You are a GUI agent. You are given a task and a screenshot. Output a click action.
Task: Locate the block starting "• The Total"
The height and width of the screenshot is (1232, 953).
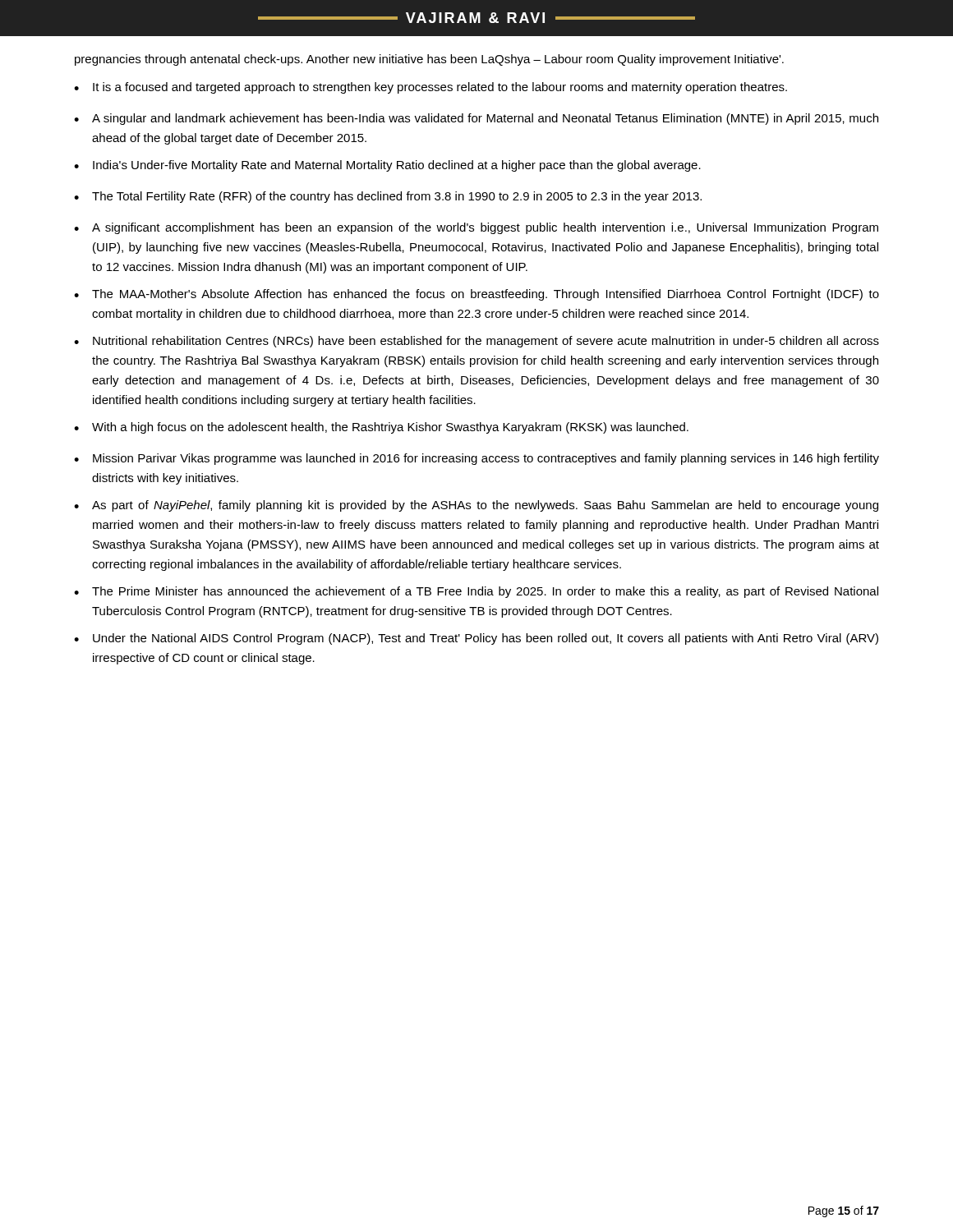pyautogui.click(x=476, y=198)
